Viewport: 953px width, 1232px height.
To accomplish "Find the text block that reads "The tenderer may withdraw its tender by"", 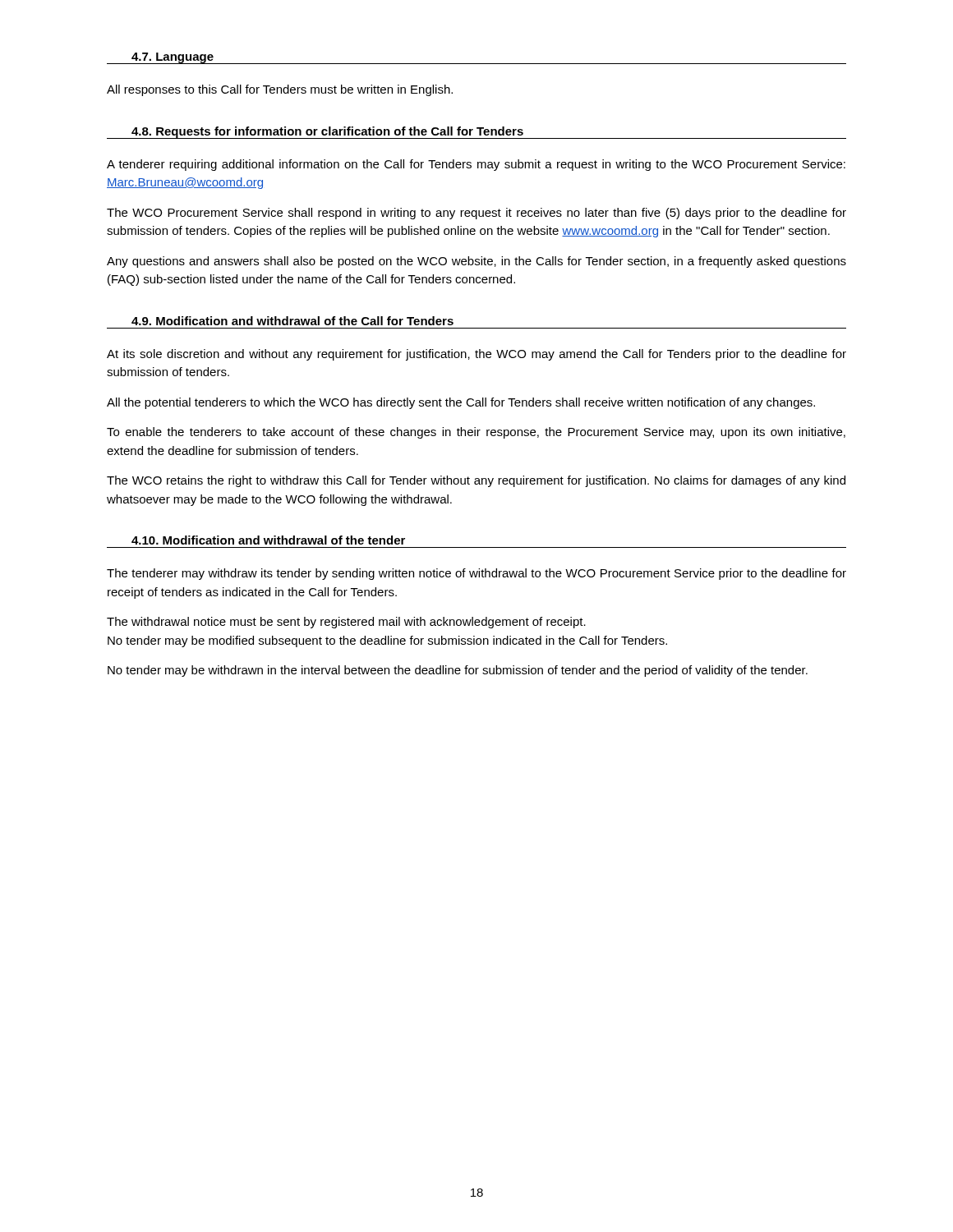I will [x=476, y=582].
